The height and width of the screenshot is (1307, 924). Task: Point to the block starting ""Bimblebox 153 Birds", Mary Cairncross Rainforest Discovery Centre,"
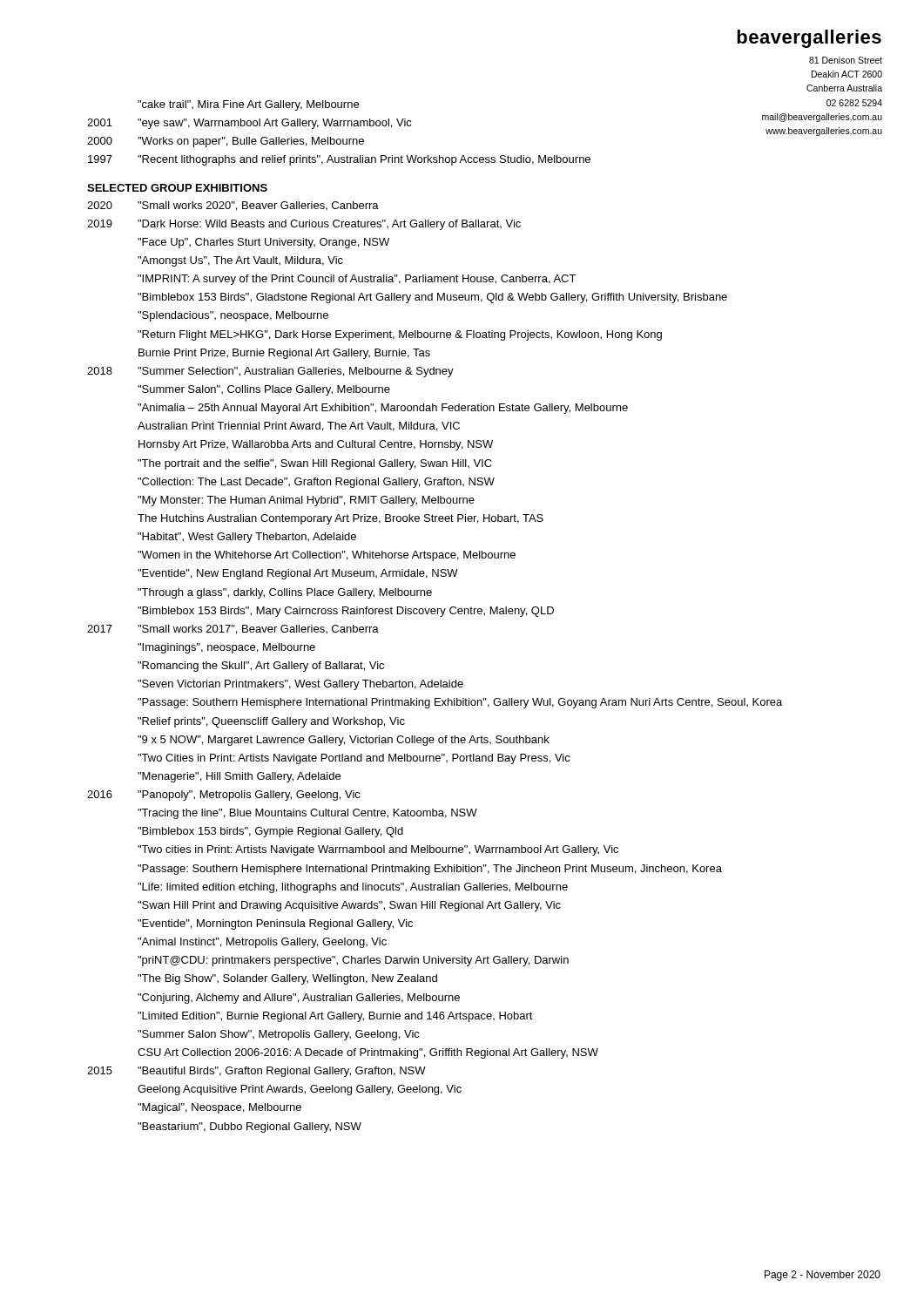(479, 611)
